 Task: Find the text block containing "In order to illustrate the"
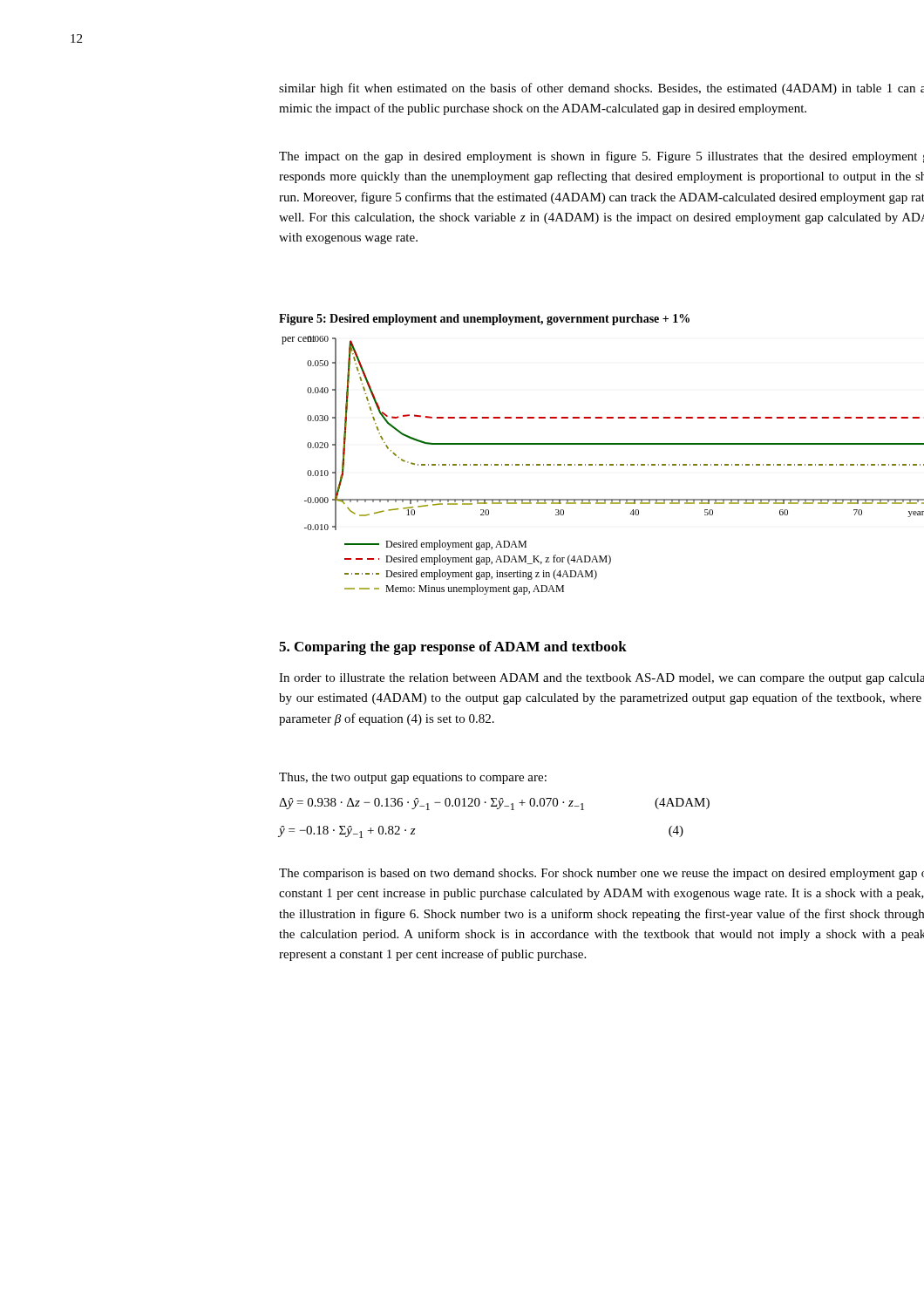(x=601, y=698)
